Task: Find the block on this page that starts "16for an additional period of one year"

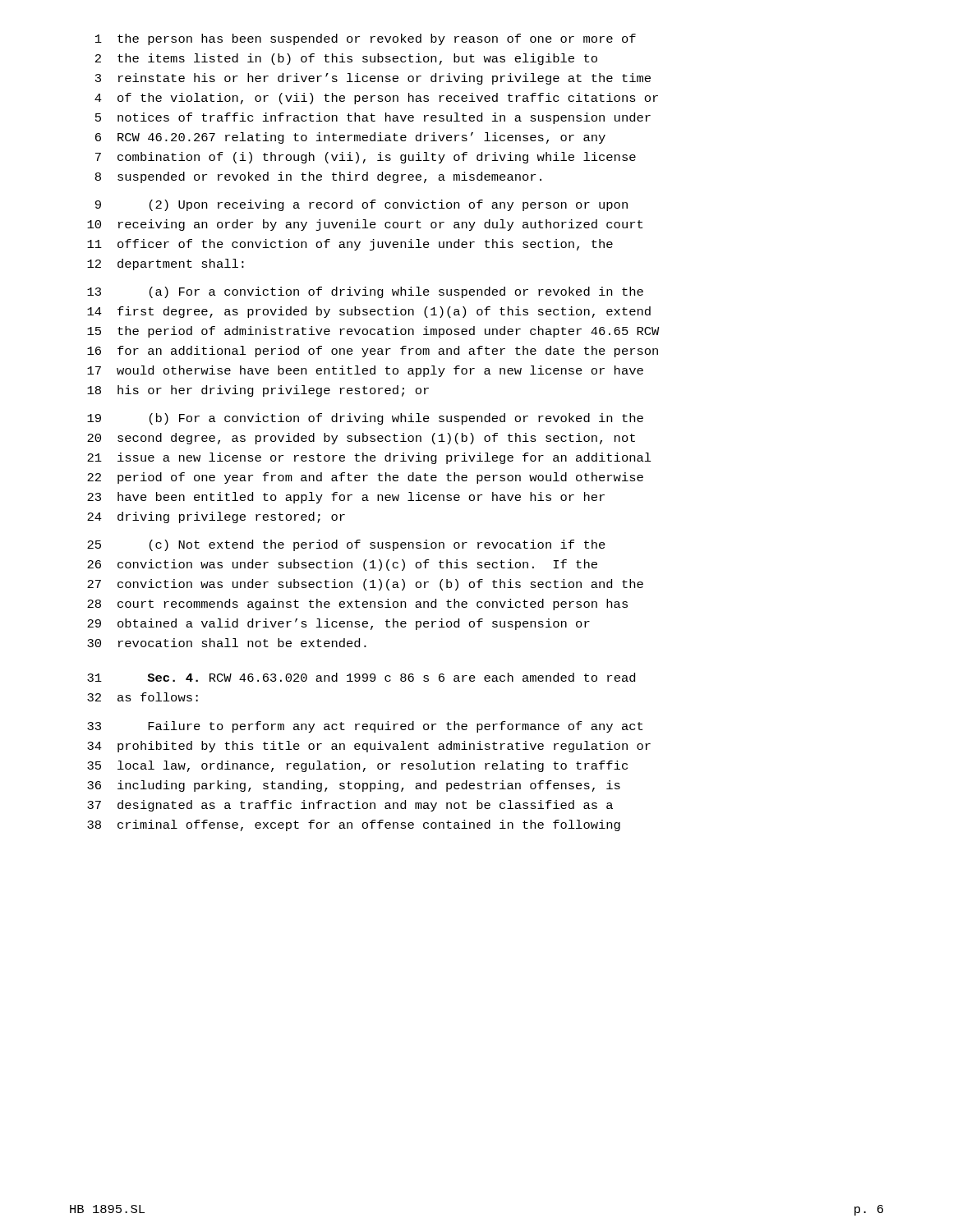Action: point(476,352)
